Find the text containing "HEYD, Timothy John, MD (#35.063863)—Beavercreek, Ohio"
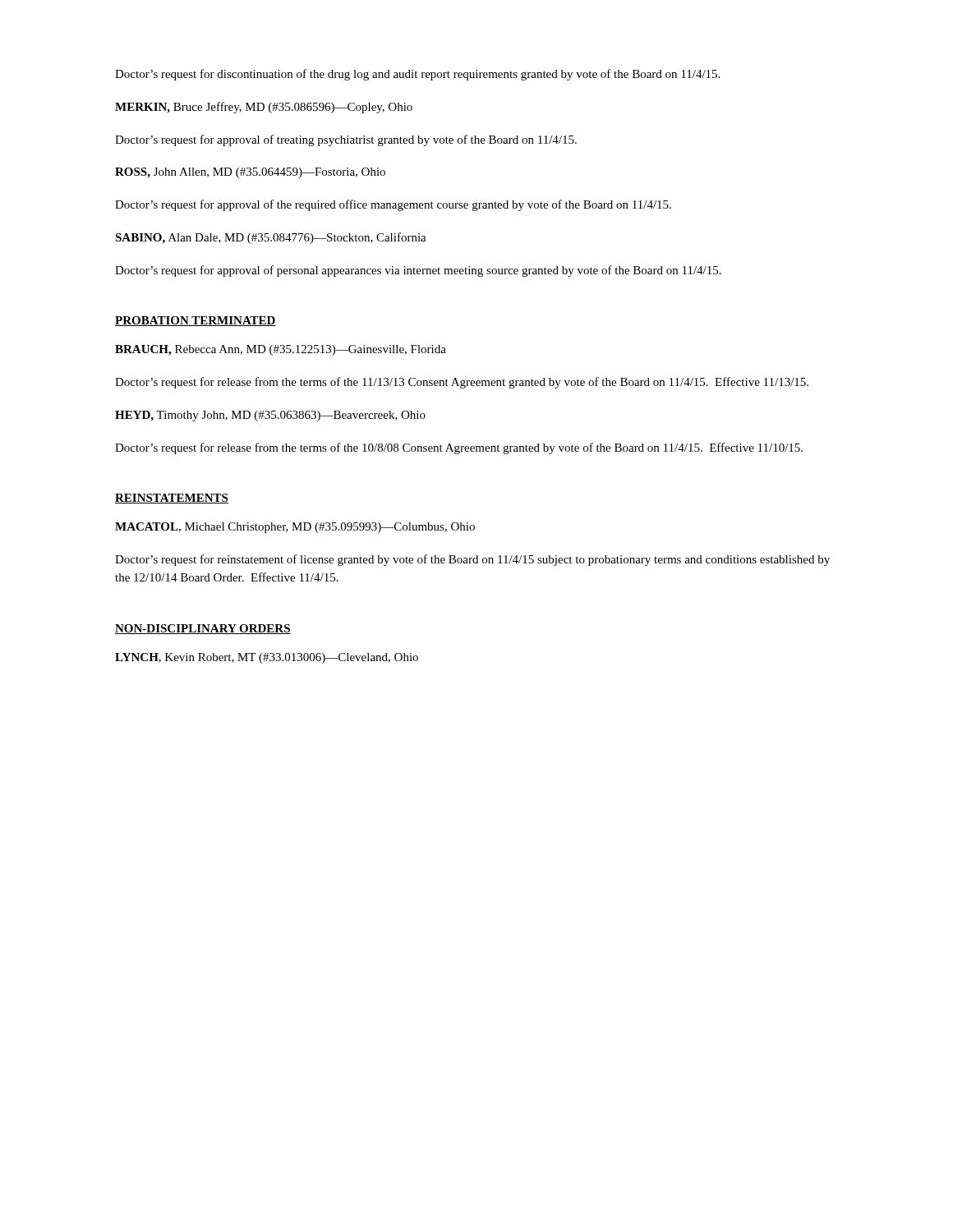The width and height of the screenshot is (953, 1232). pos(270,416)
